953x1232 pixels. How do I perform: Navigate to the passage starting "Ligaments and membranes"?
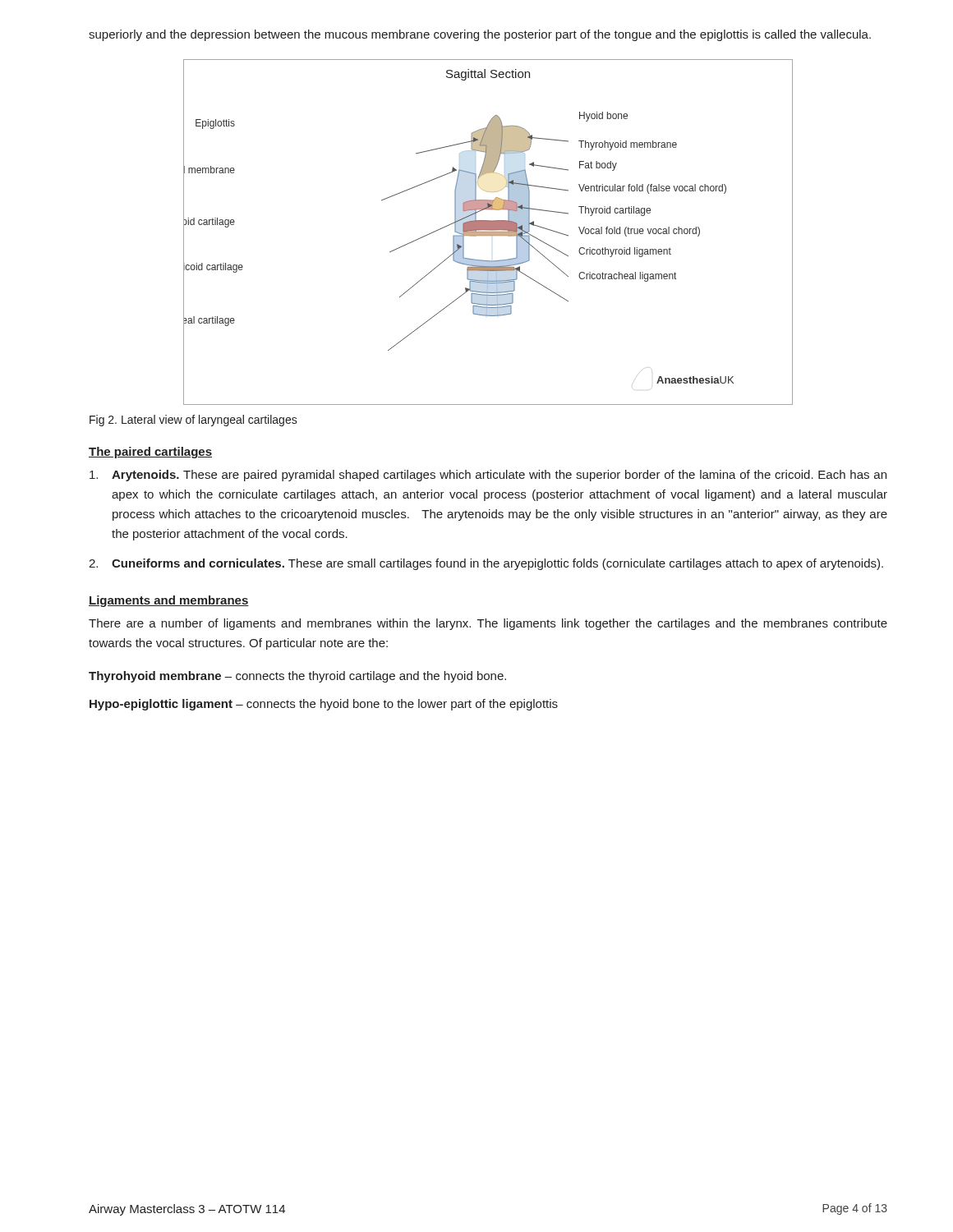[x=168, y=600]
